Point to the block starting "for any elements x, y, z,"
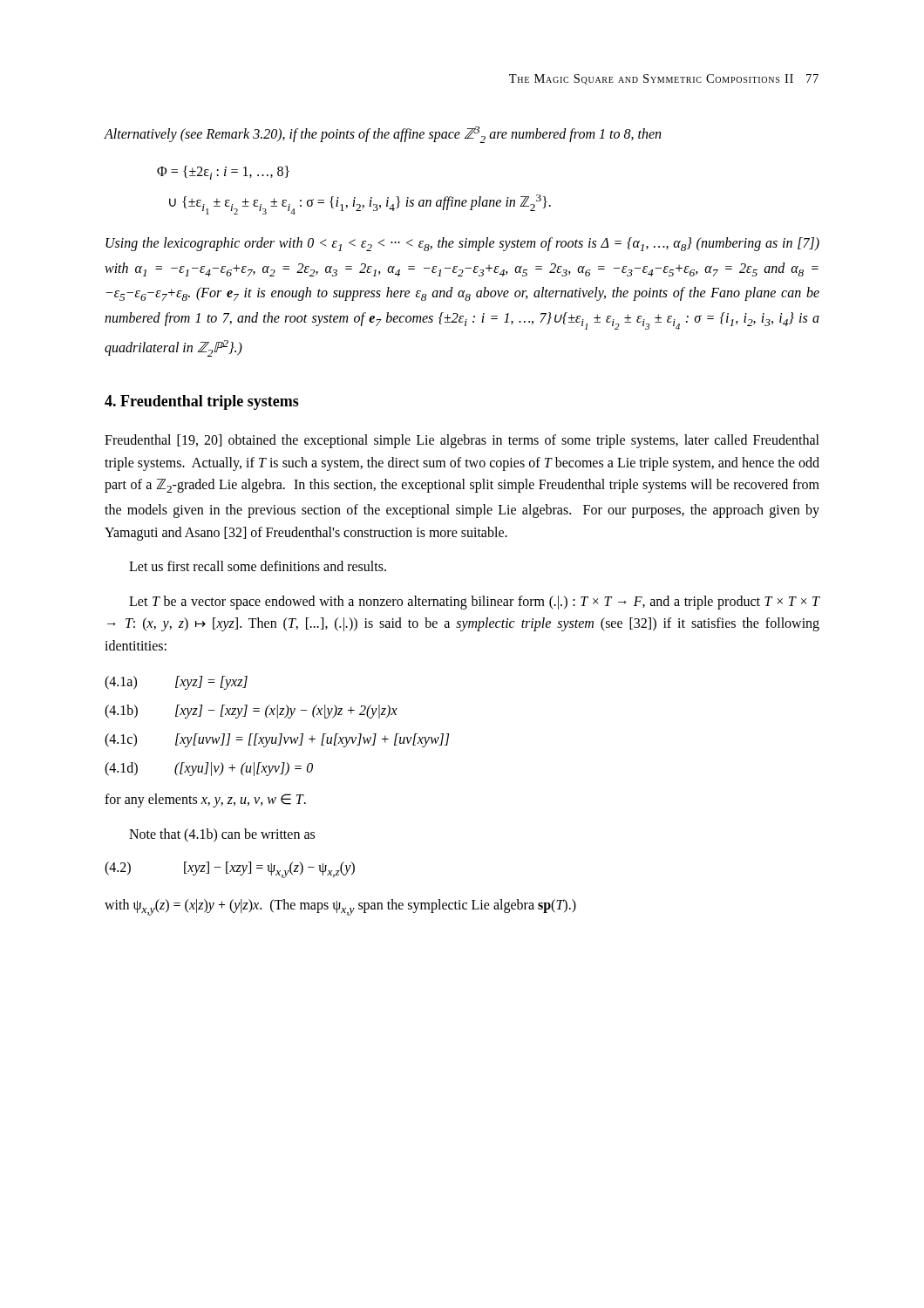 [x=206, y=799]
